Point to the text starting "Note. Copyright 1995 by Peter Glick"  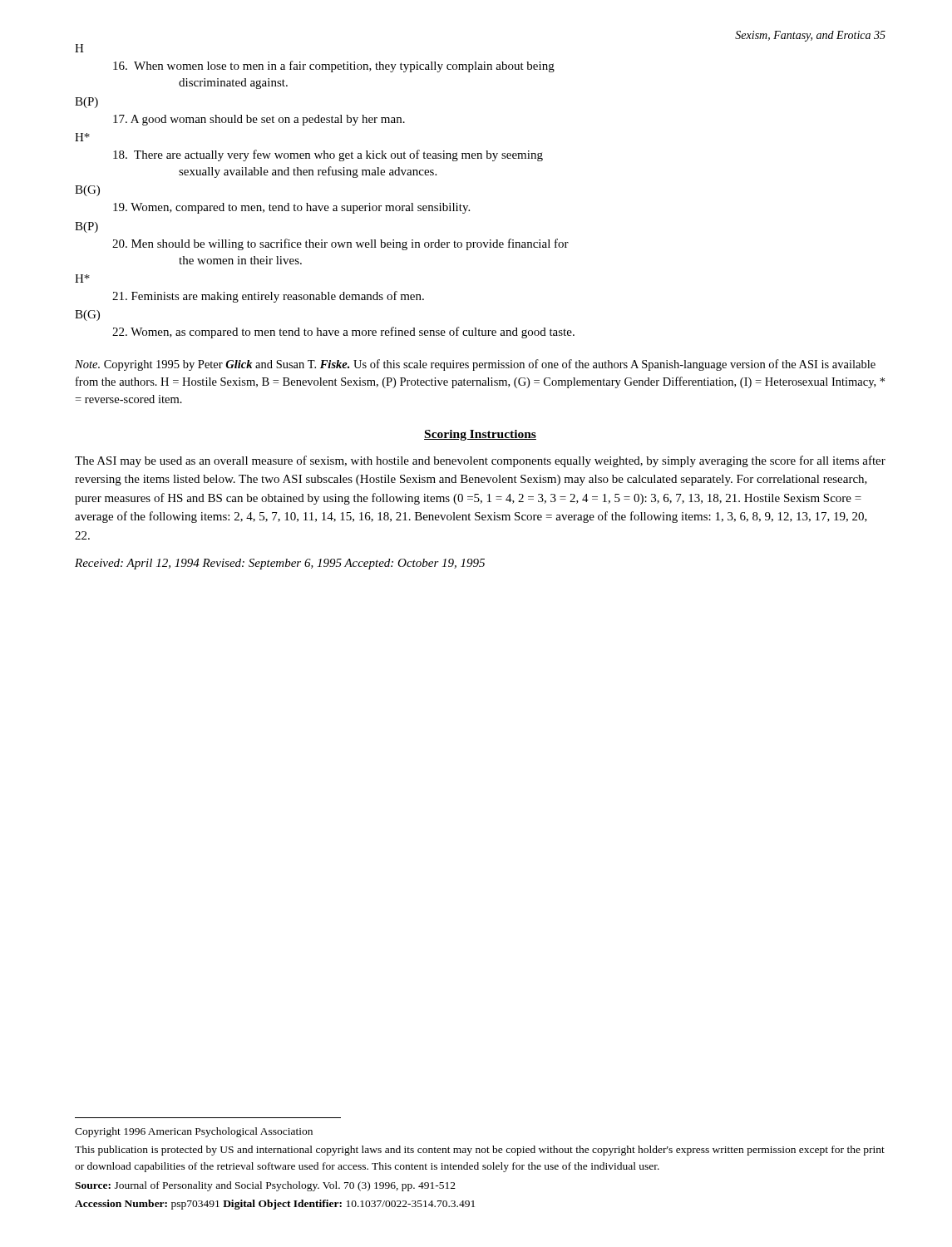click(480, 381)
